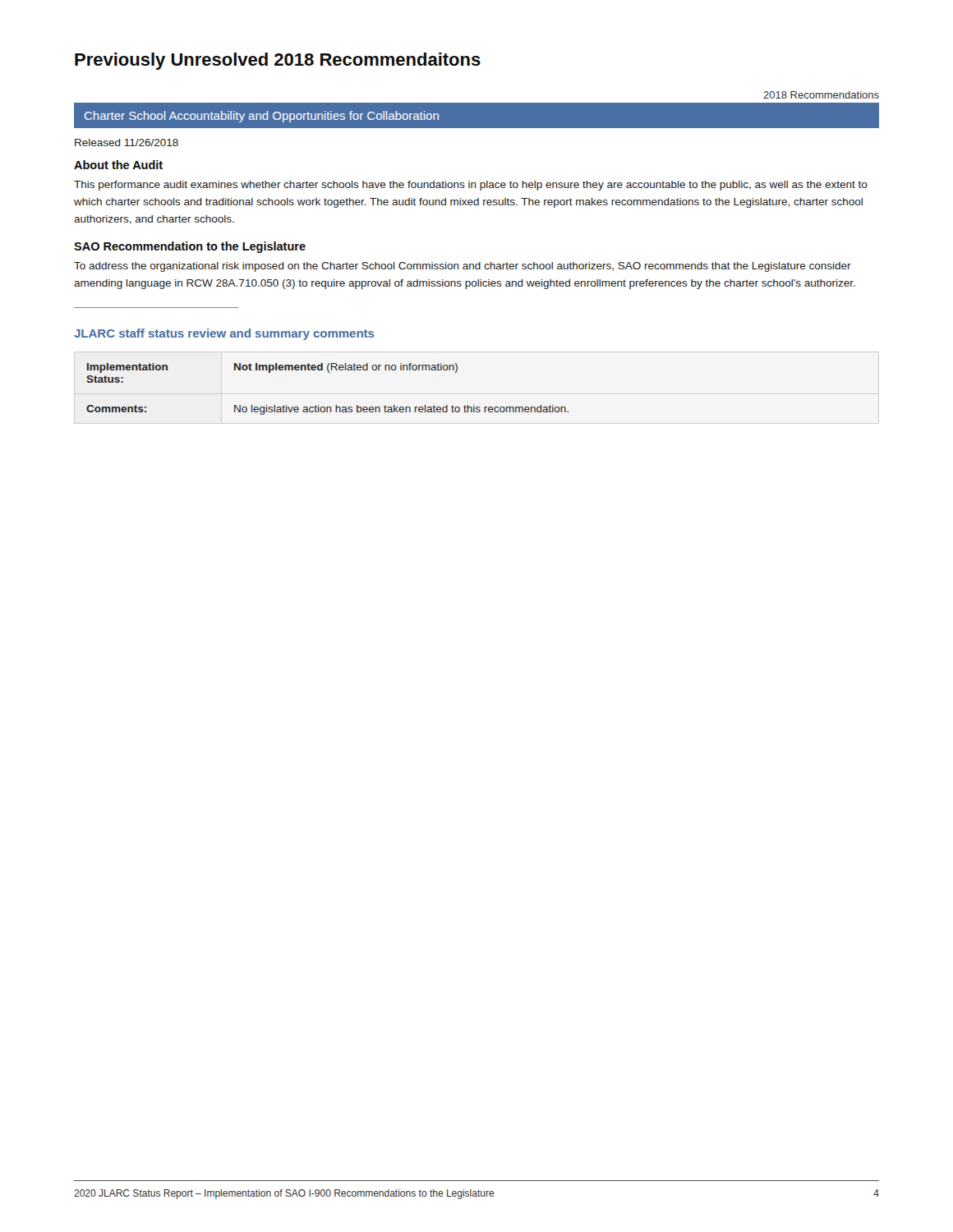Click on the text block starting "To address the"

[465, 274]
